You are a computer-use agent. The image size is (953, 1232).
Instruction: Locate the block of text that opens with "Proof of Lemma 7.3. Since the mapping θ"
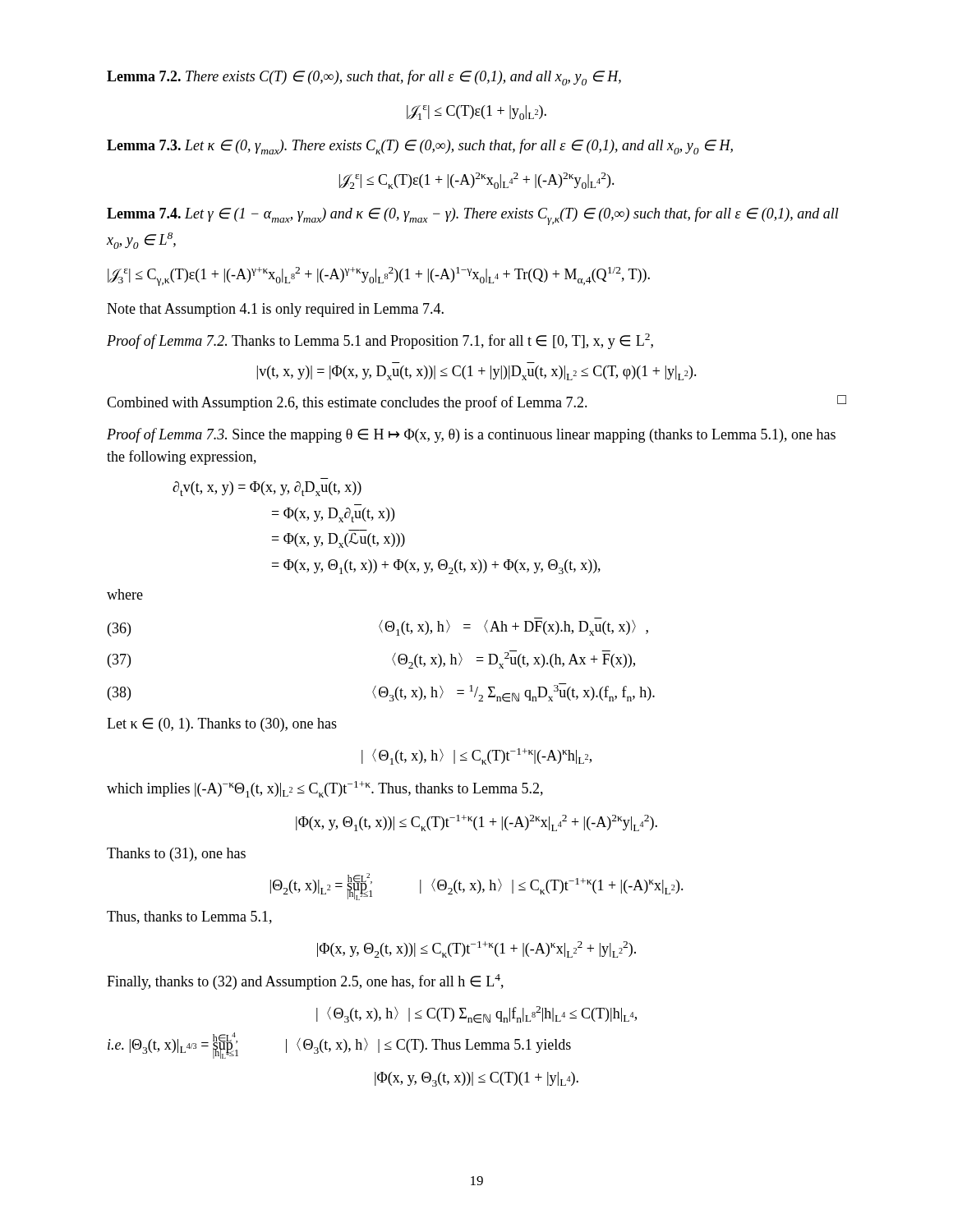(x=471, y=435)
